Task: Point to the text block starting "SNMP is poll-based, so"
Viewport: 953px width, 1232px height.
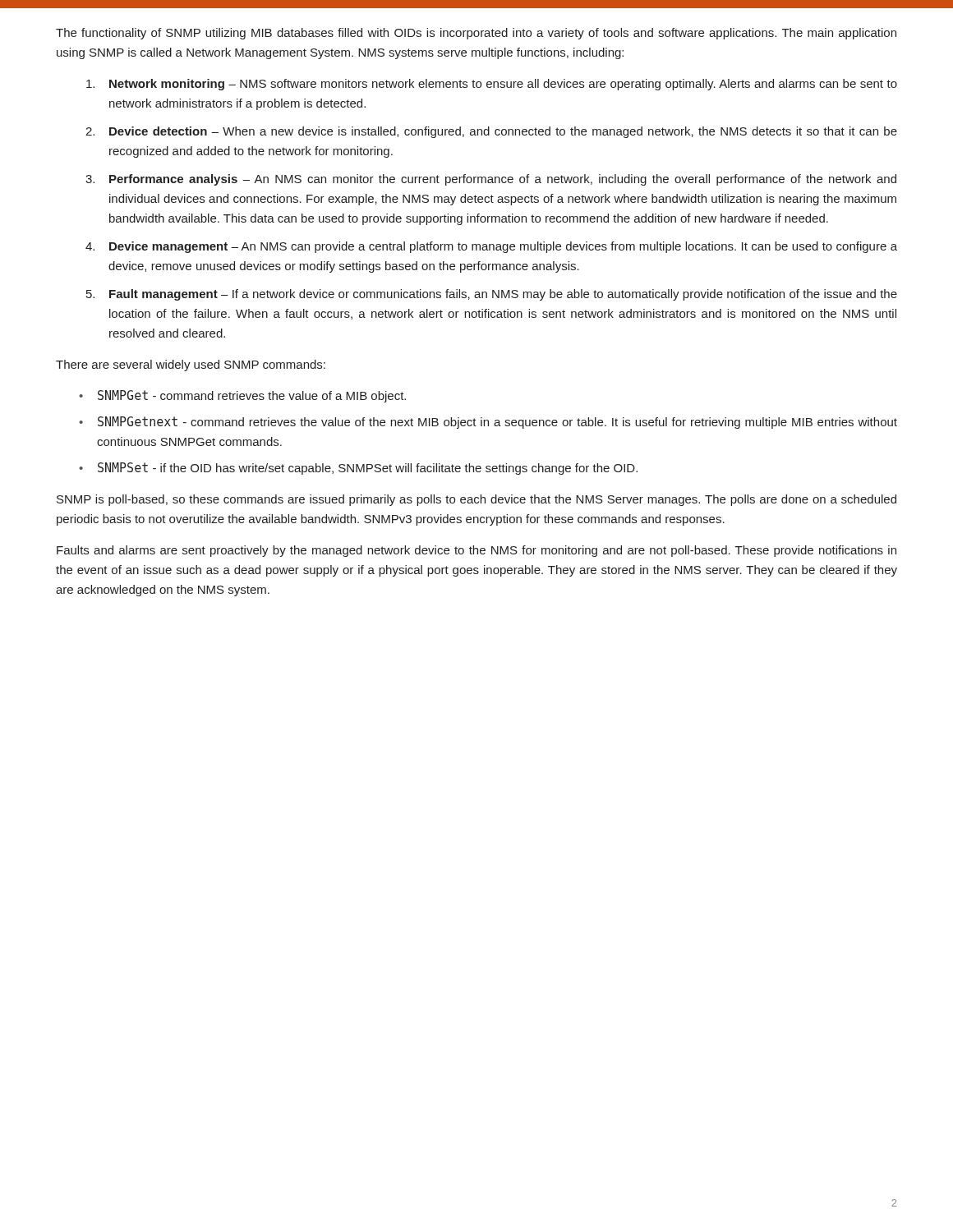Action: pyautogui.click(x=476, y=509)
